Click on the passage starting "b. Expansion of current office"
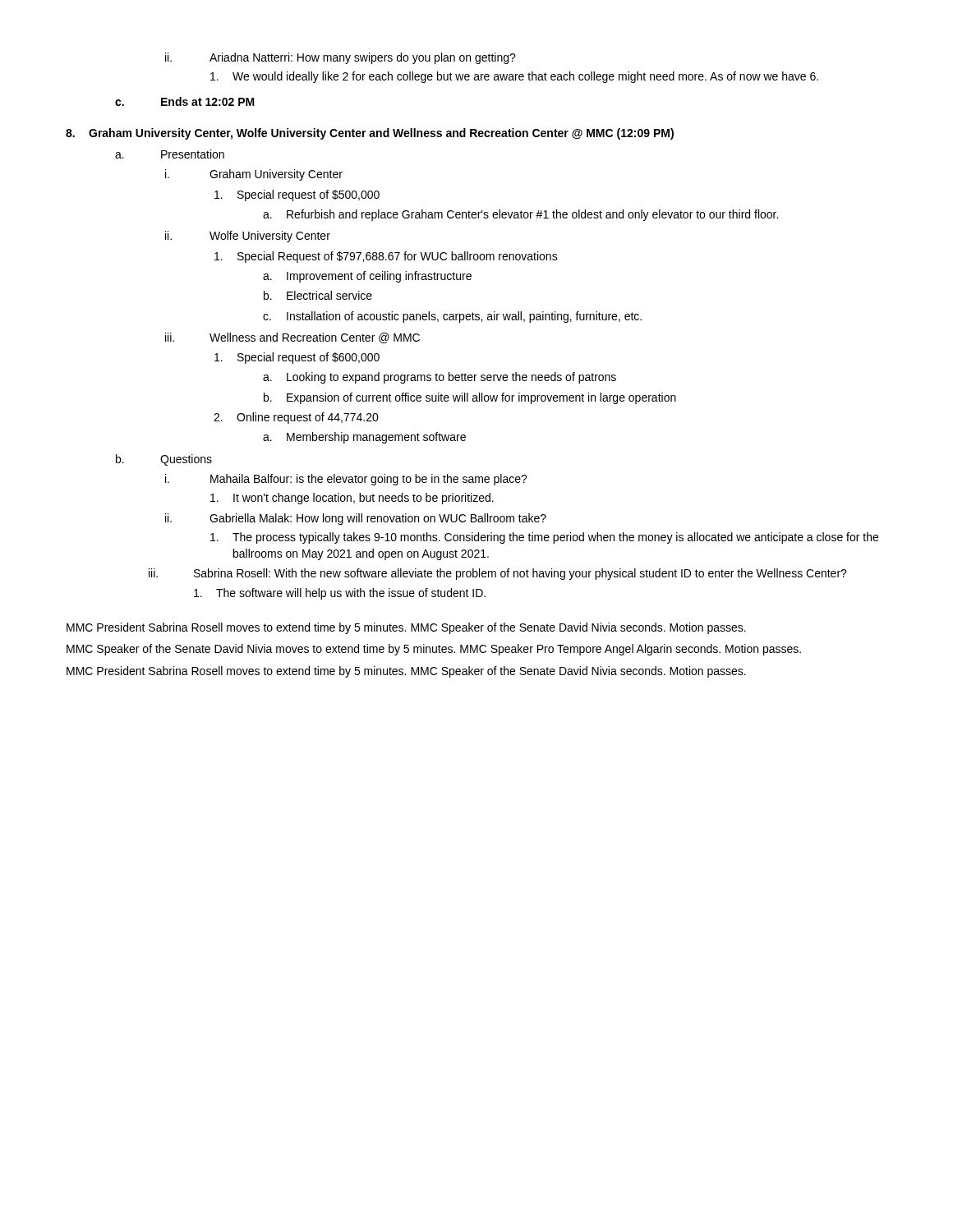Image resolution: width=953 pixels, height=1232 pixels. click(x=575, y=397)
